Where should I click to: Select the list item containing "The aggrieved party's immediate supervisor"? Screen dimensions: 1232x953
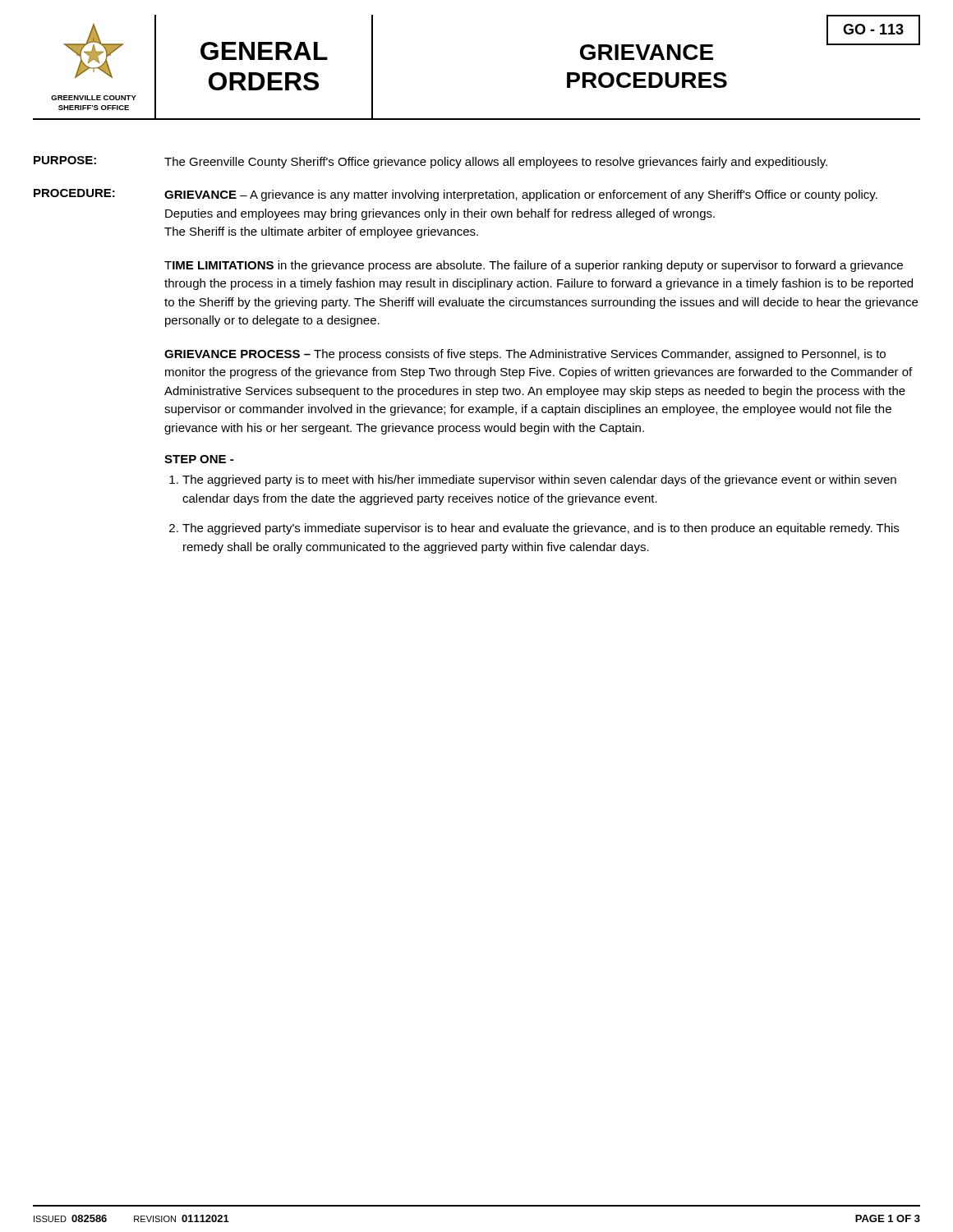[x=541, y=537]
